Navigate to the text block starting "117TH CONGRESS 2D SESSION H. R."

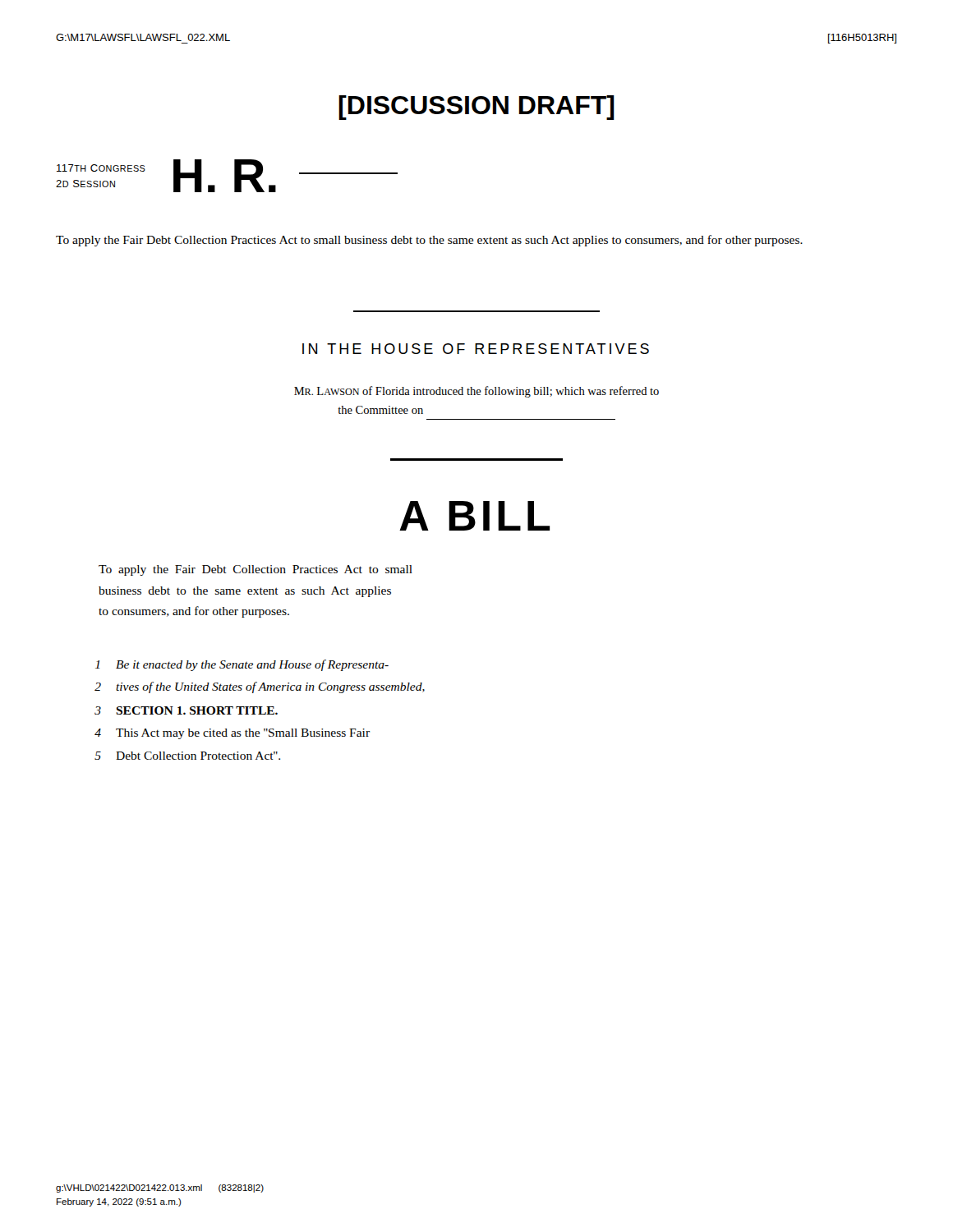coord(227,176)
